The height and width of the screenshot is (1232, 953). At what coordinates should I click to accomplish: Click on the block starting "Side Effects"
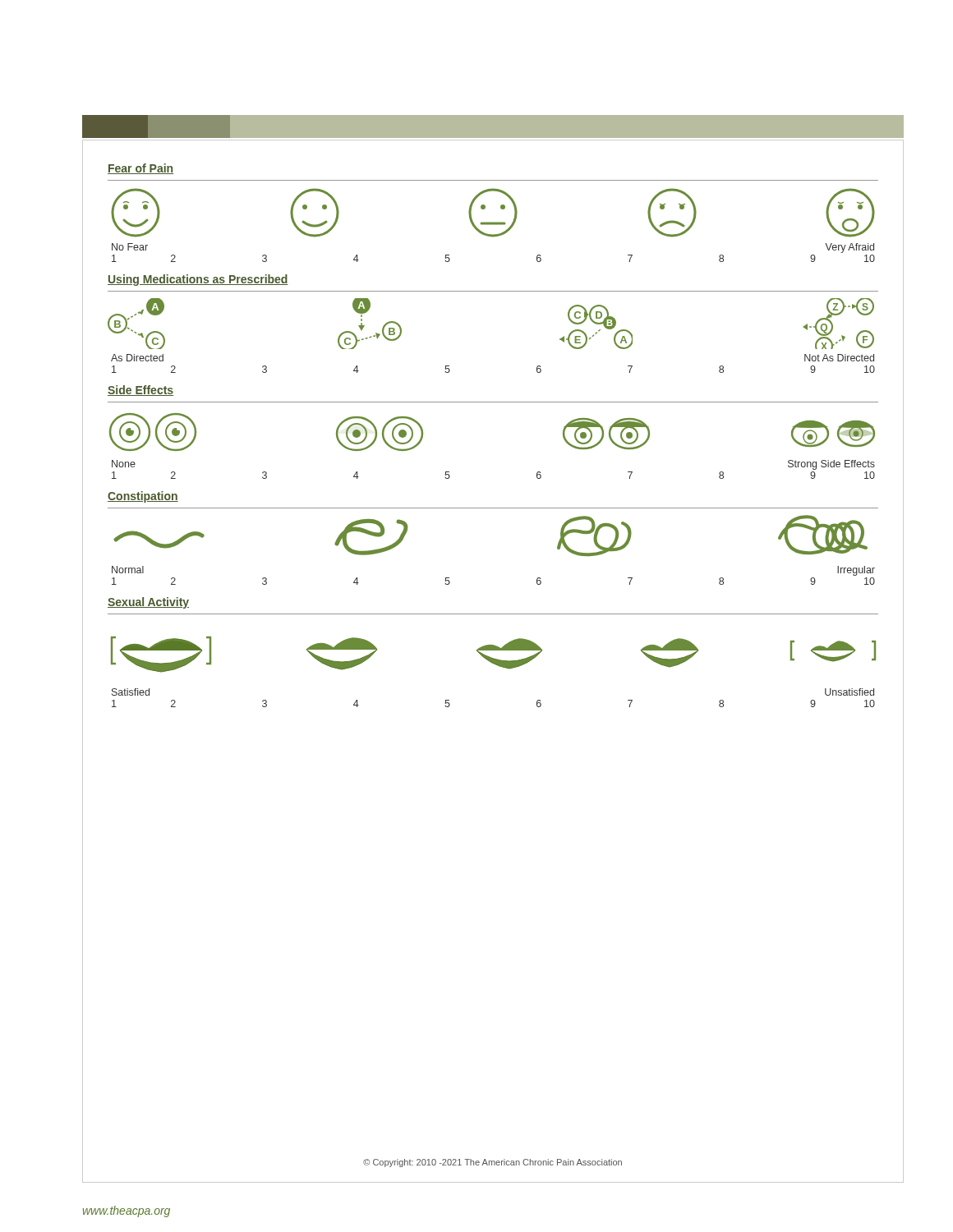click(x=141, y=390)
